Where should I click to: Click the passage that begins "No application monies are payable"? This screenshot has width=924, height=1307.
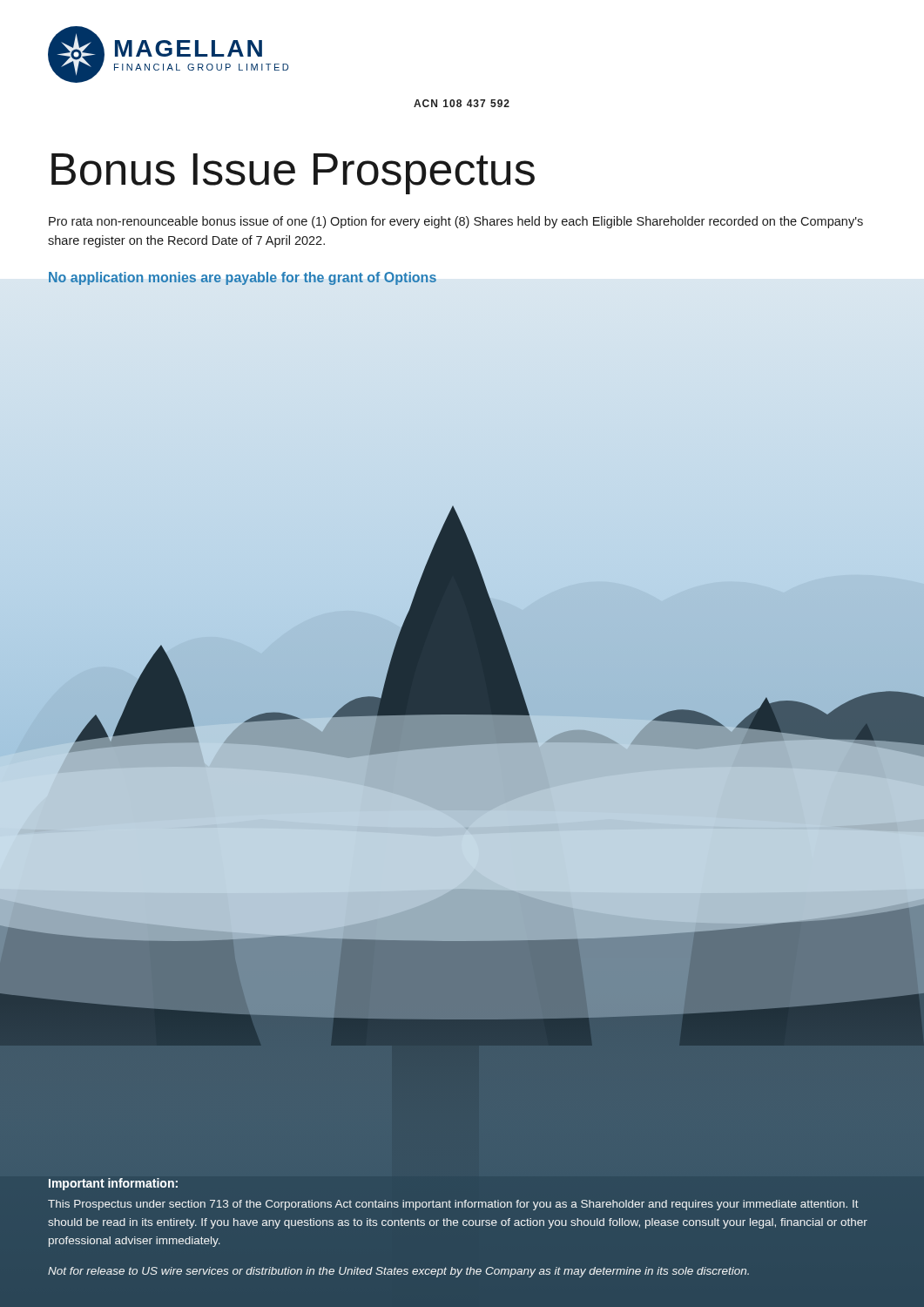pyautogui.click(x=242, y=277)
